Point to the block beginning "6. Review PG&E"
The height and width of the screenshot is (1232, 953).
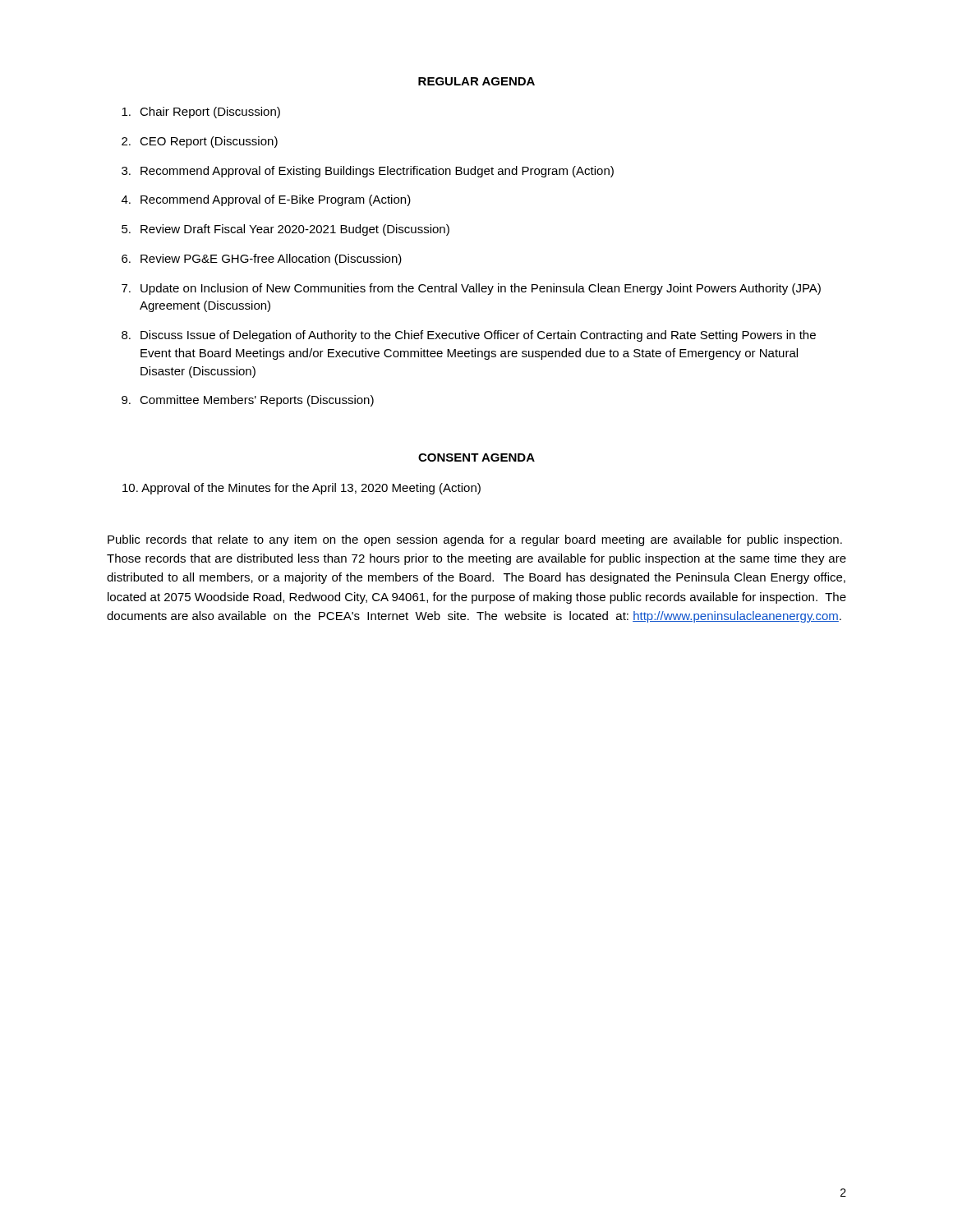[262, 260]
